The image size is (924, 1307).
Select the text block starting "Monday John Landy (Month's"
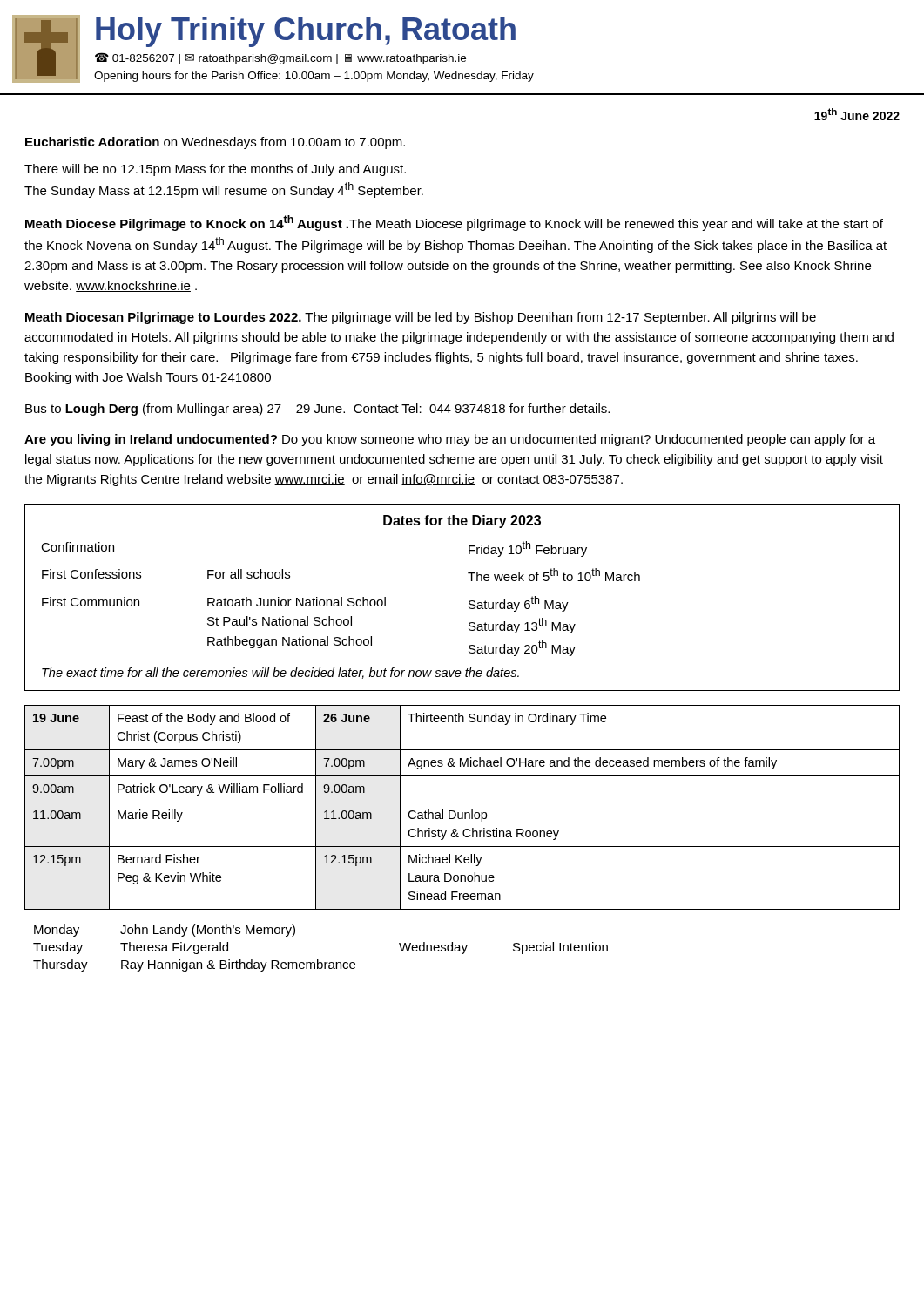(x=462, y=947)
